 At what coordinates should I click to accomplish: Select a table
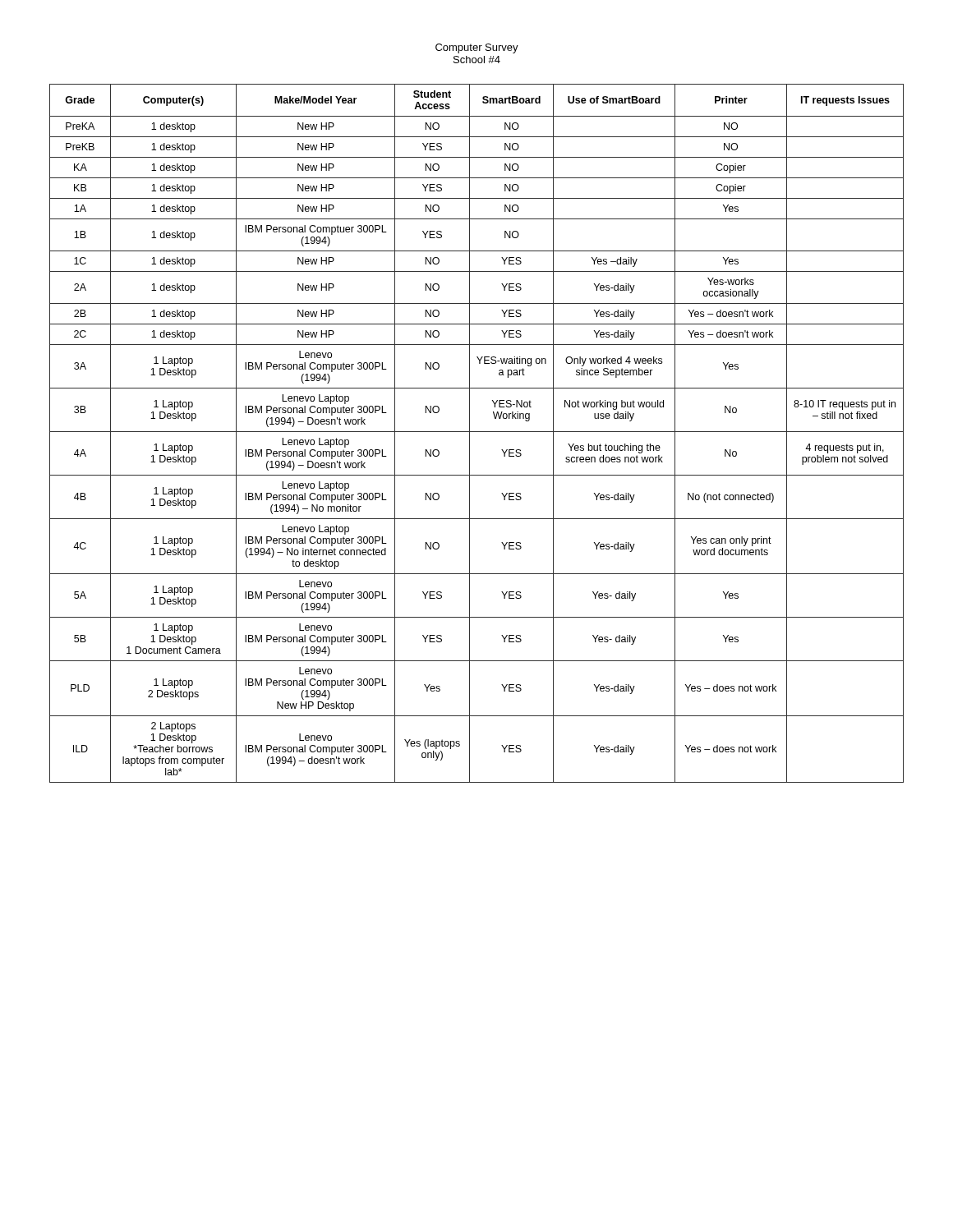476,433
